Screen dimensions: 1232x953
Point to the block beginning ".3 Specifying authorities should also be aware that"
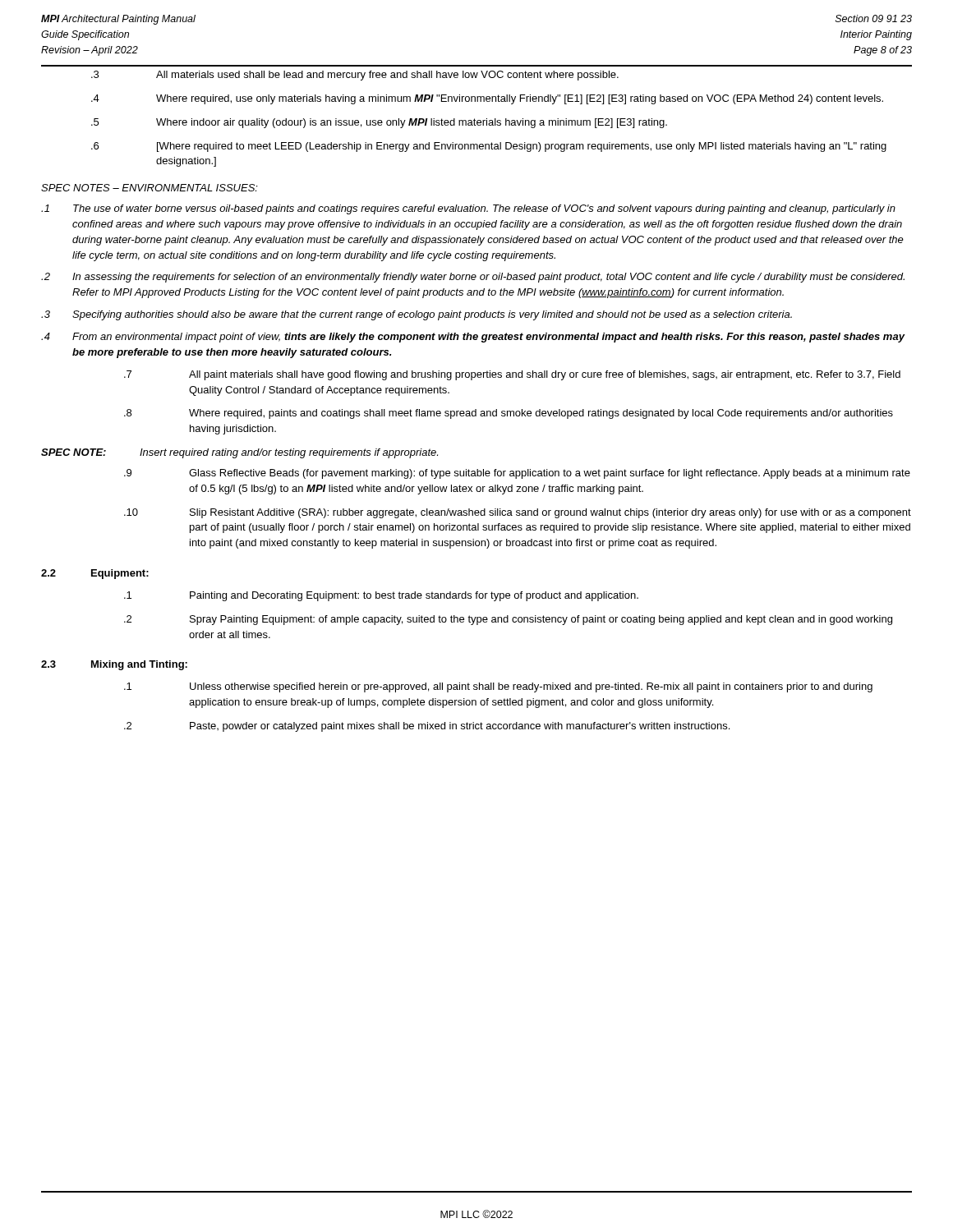pos(476,315)
